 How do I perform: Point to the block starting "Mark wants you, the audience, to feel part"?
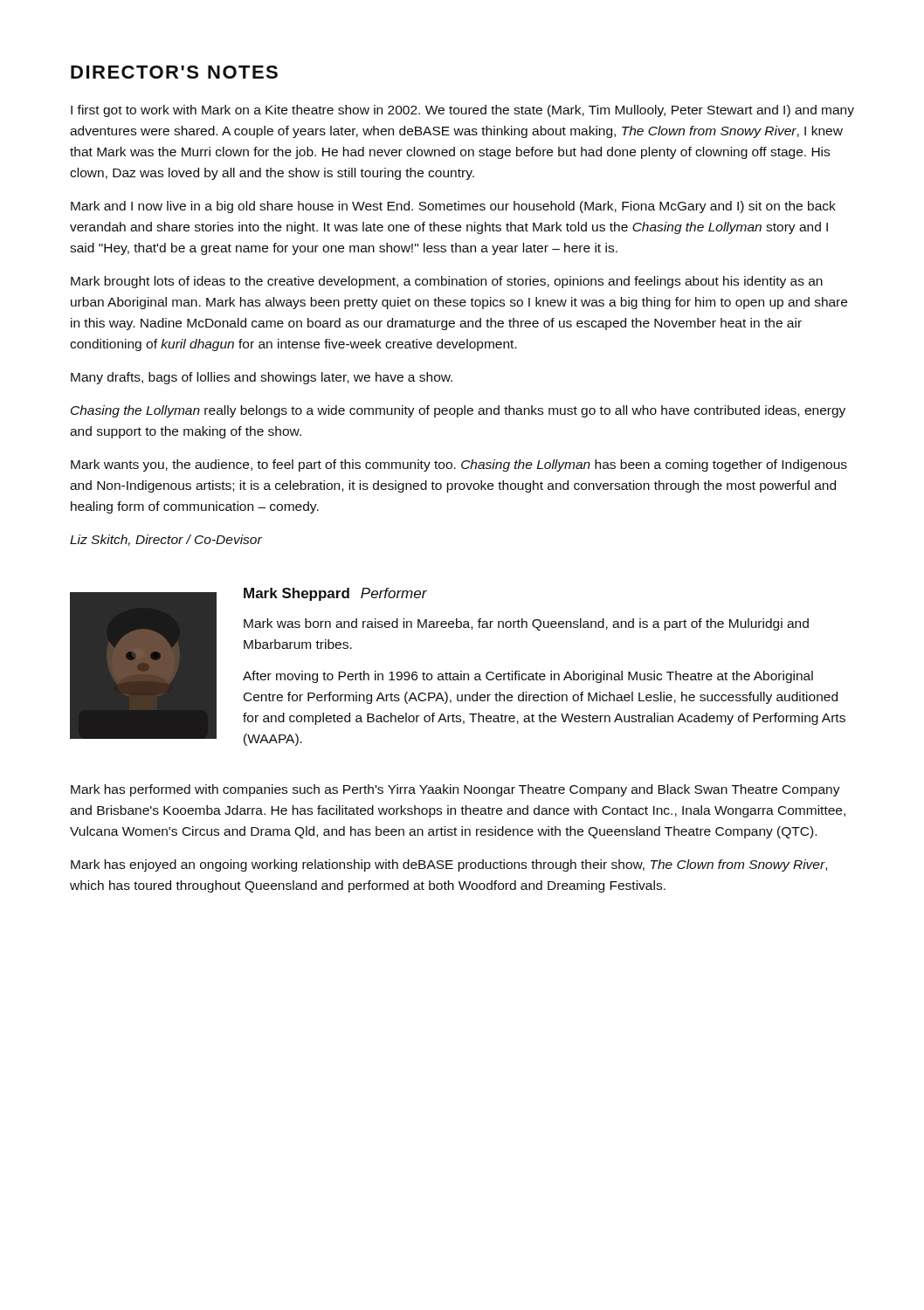pos(459,485)
